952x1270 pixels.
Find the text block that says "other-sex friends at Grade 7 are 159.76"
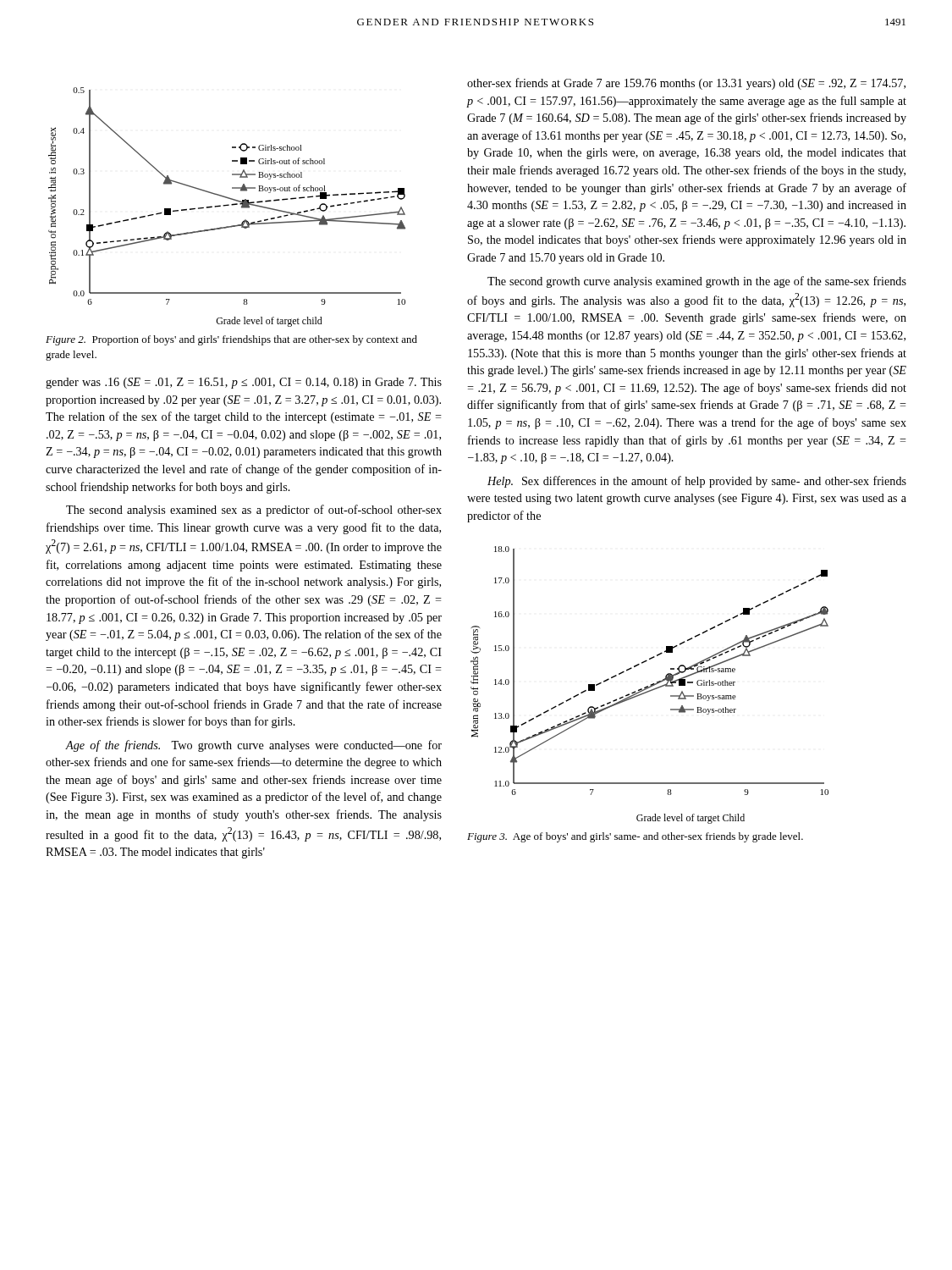[687, 300]
